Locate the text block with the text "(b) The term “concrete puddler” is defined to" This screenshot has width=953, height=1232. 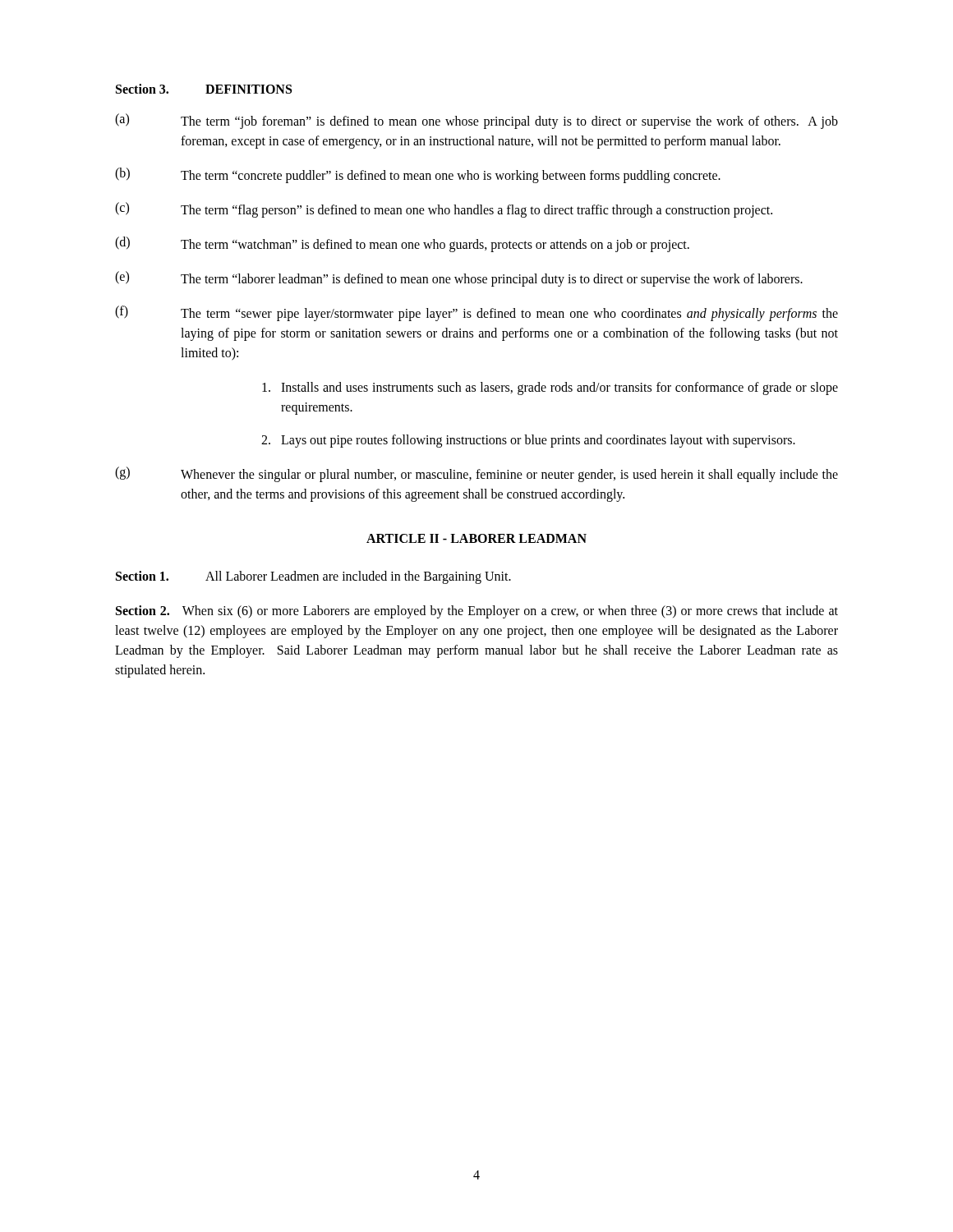[x=476, y=176]
